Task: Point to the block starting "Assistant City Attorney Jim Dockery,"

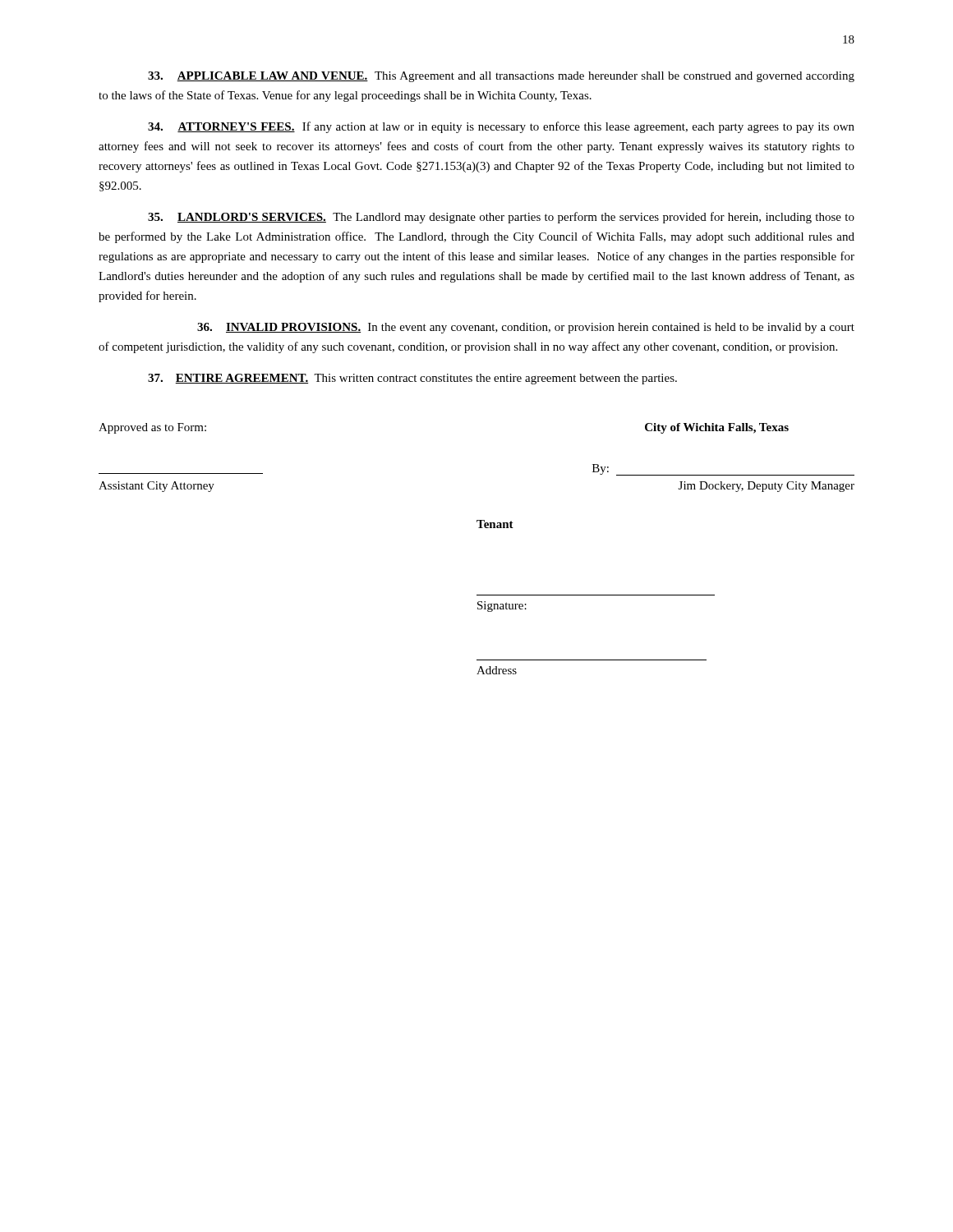Action: click(161, 487)
